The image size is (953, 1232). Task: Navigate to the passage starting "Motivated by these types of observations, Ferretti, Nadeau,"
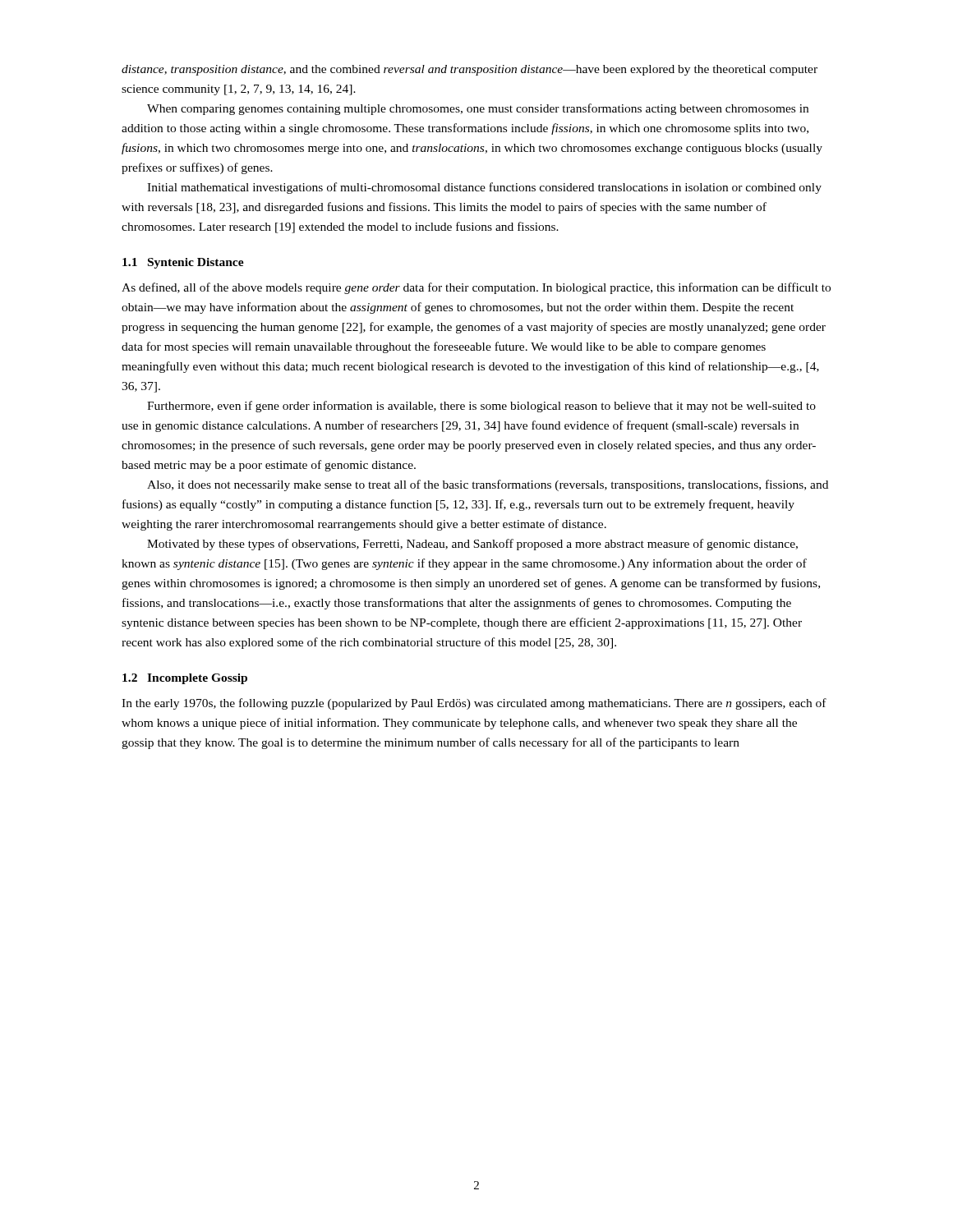click(476, 593)
